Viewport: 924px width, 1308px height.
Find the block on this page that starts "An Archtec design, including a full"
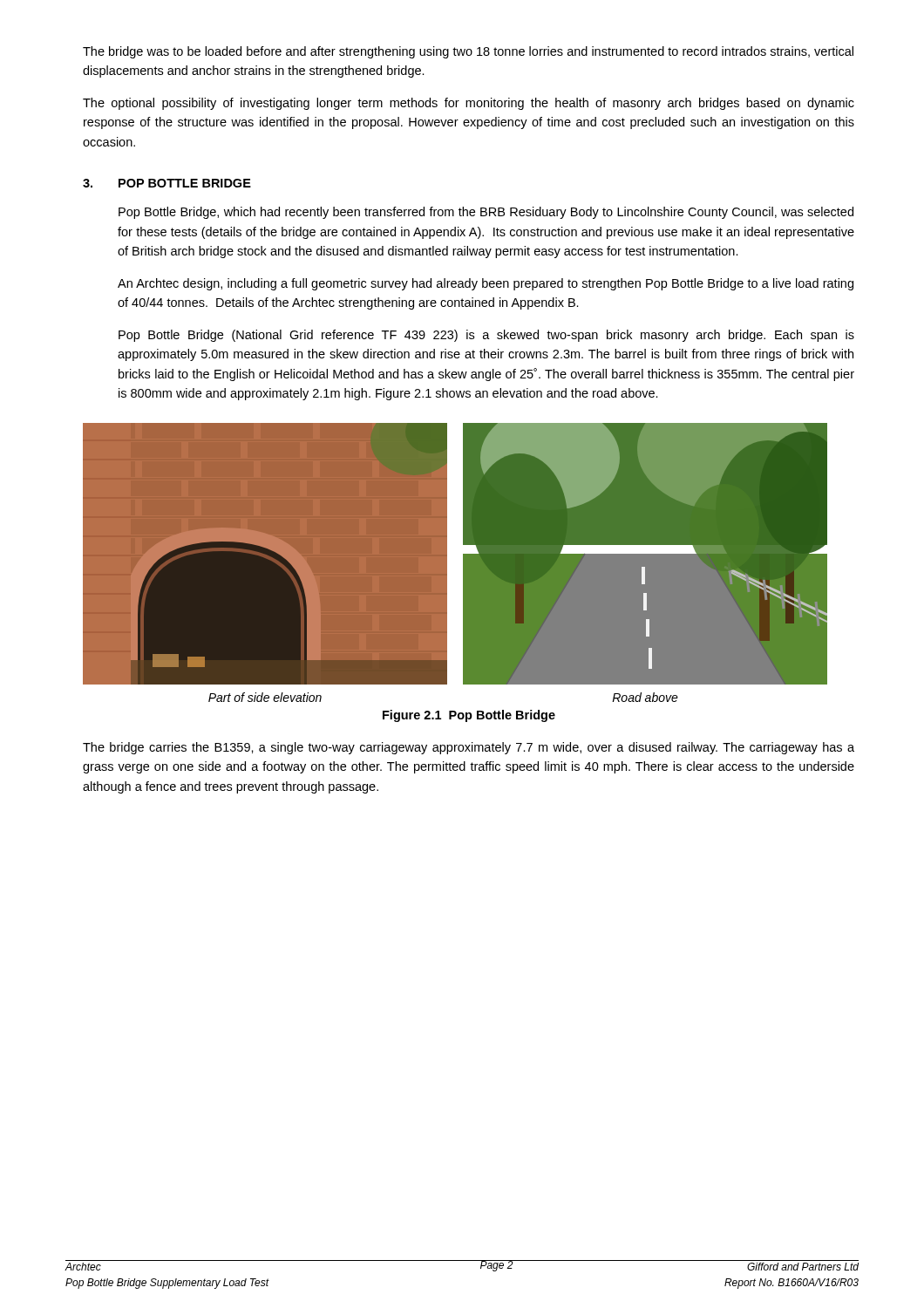tap(486, 293)
